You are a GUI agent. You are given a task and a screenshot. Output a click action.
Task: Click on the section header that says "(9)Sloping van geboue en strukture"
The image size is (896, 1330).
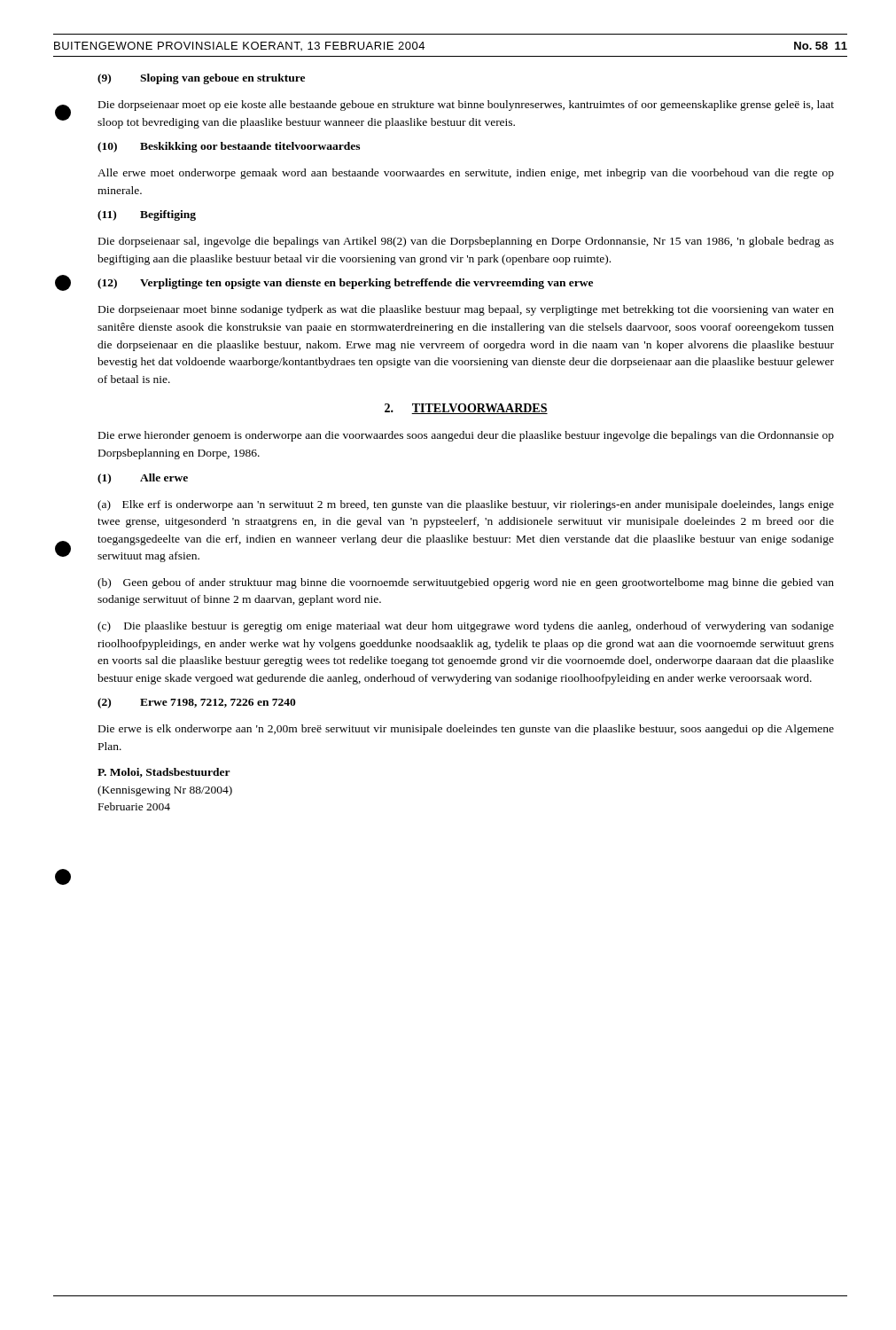pyautogui.click(x=201, y=79)
